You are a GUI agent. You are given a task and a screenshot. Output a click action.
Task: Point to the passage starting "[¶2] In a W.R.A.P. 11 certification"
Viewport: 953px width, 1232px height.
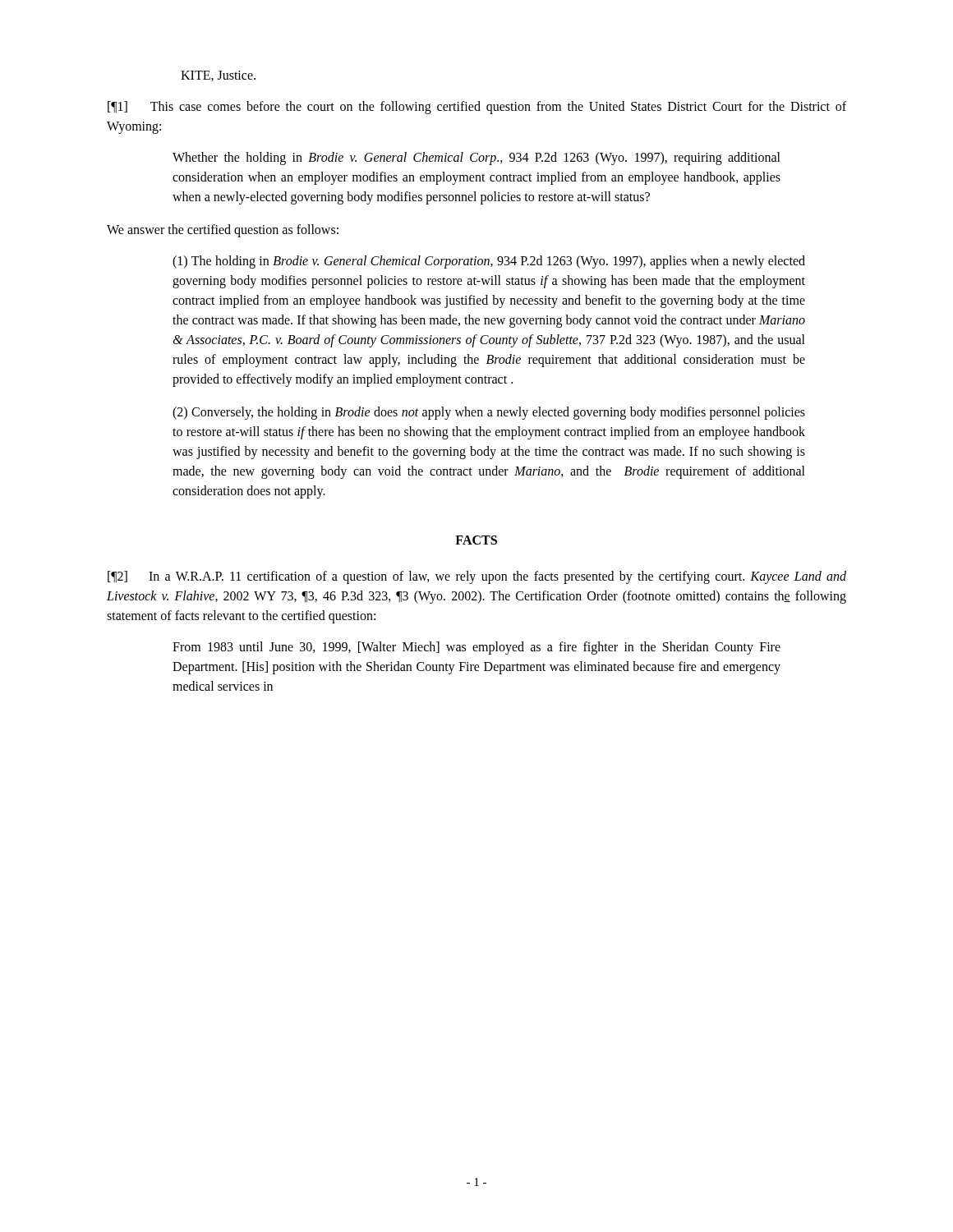[x=476, y=596]
